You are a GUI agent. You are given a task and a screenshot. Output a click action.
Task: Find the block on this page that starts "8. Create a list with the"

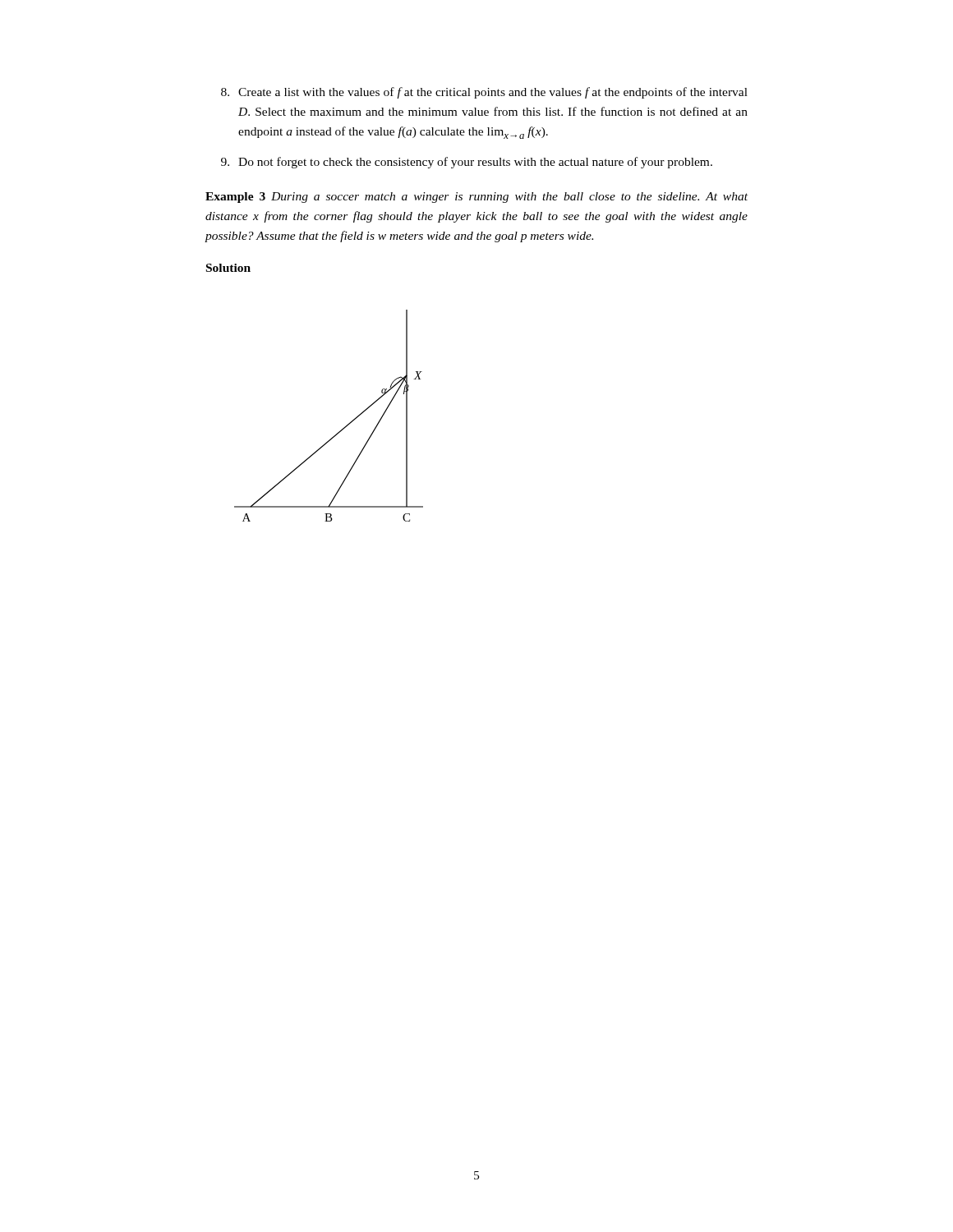coord(476,113)
